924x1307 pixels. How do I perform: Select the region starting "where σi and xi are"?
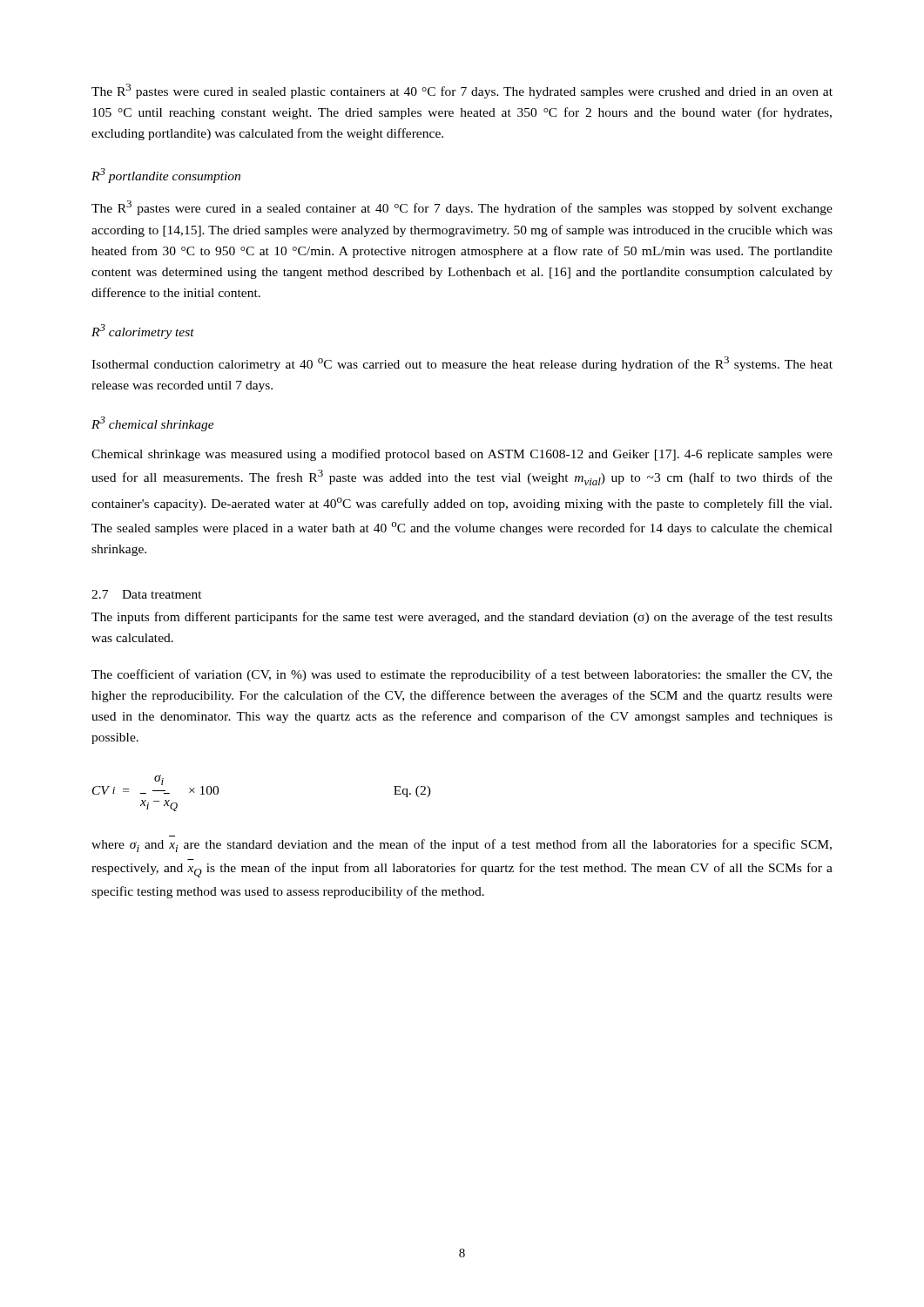[x=462, y=868]
